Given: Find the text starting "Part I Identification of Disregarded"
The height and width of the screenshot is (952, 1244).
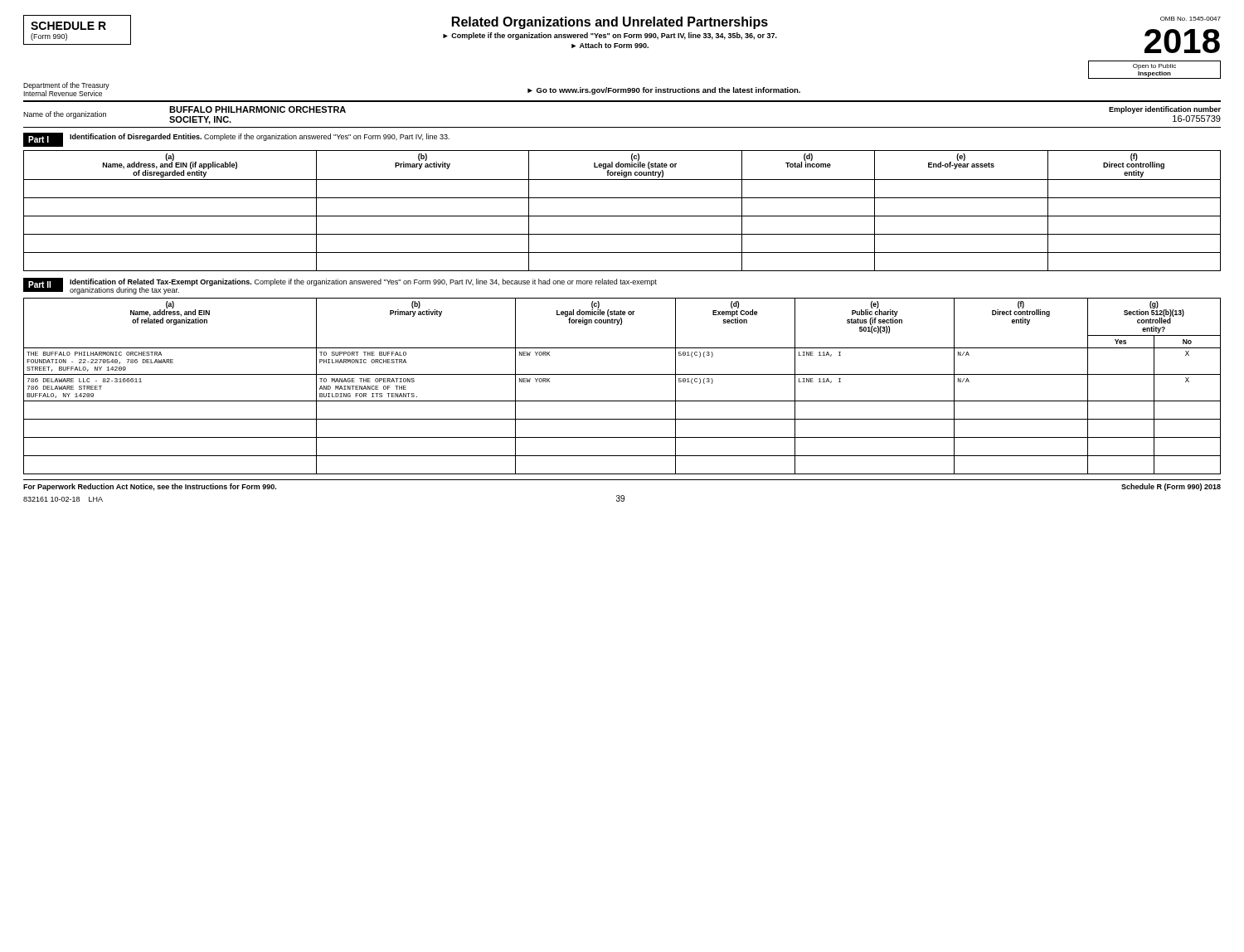Looking at the screenshot, I should tap(237, 140).
